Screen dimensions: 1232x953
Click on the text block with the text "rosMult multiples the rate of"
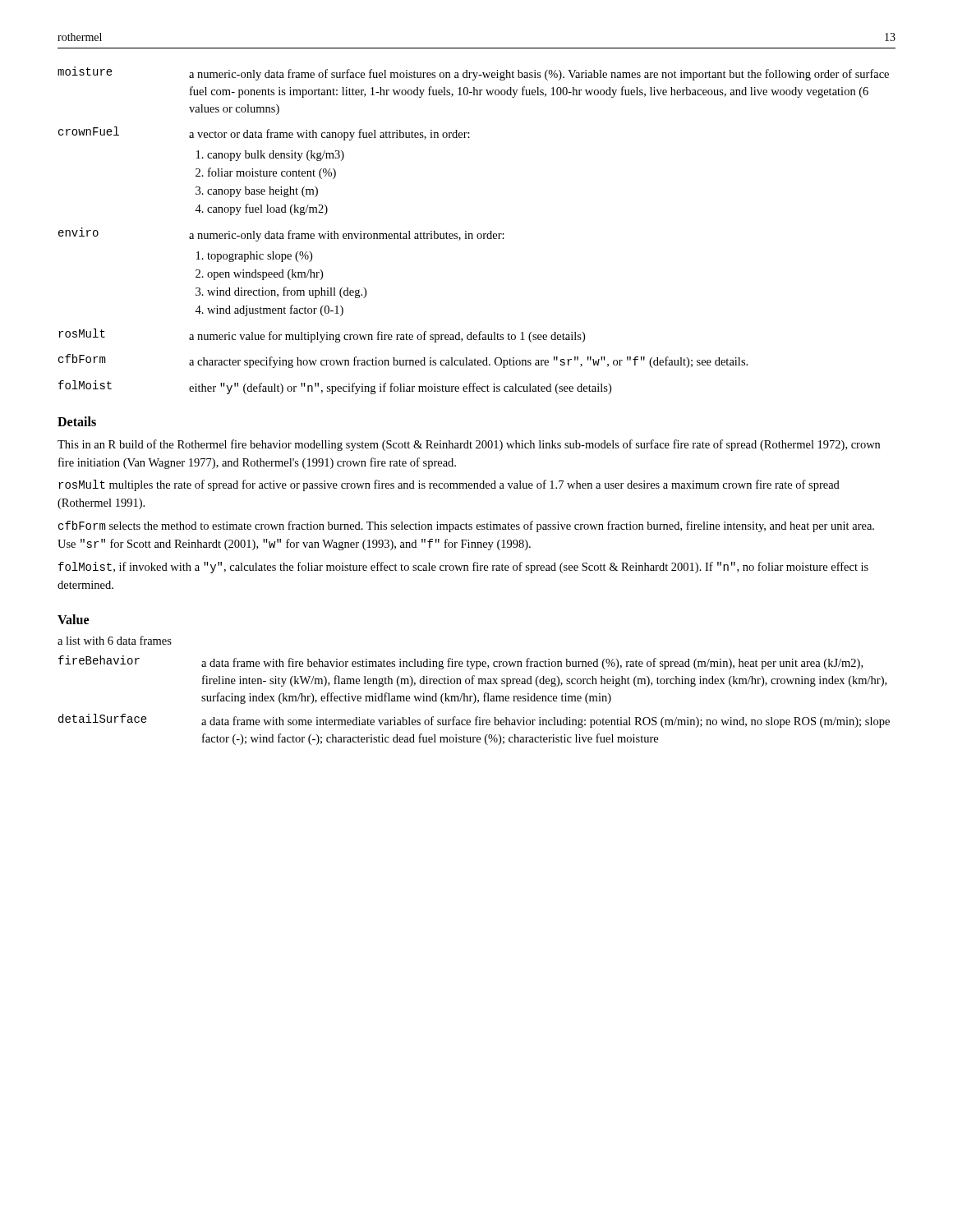(x=448, y=494)
